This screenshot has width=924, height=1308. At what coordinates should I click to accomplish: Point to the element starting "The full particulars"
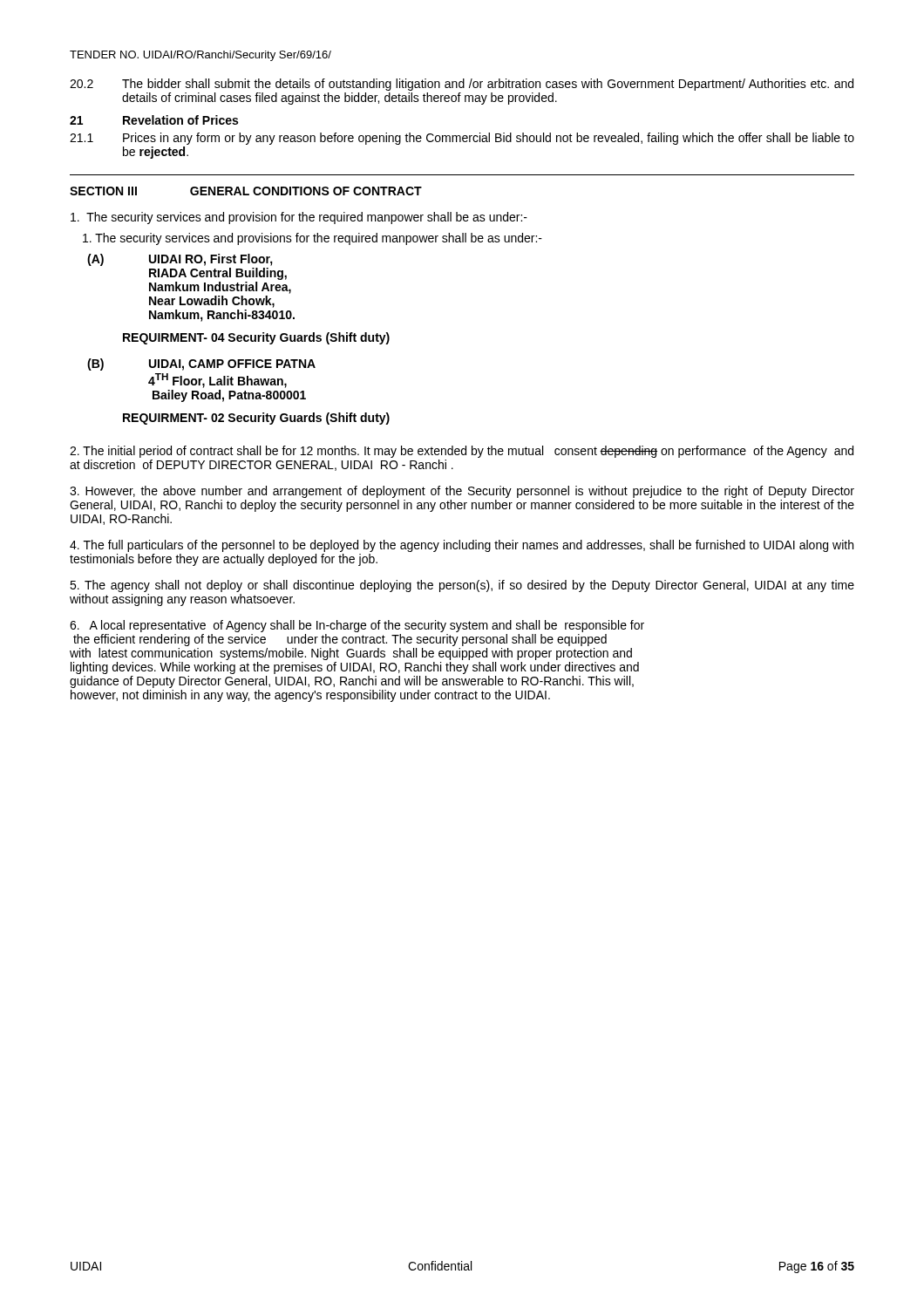point(462,552)
